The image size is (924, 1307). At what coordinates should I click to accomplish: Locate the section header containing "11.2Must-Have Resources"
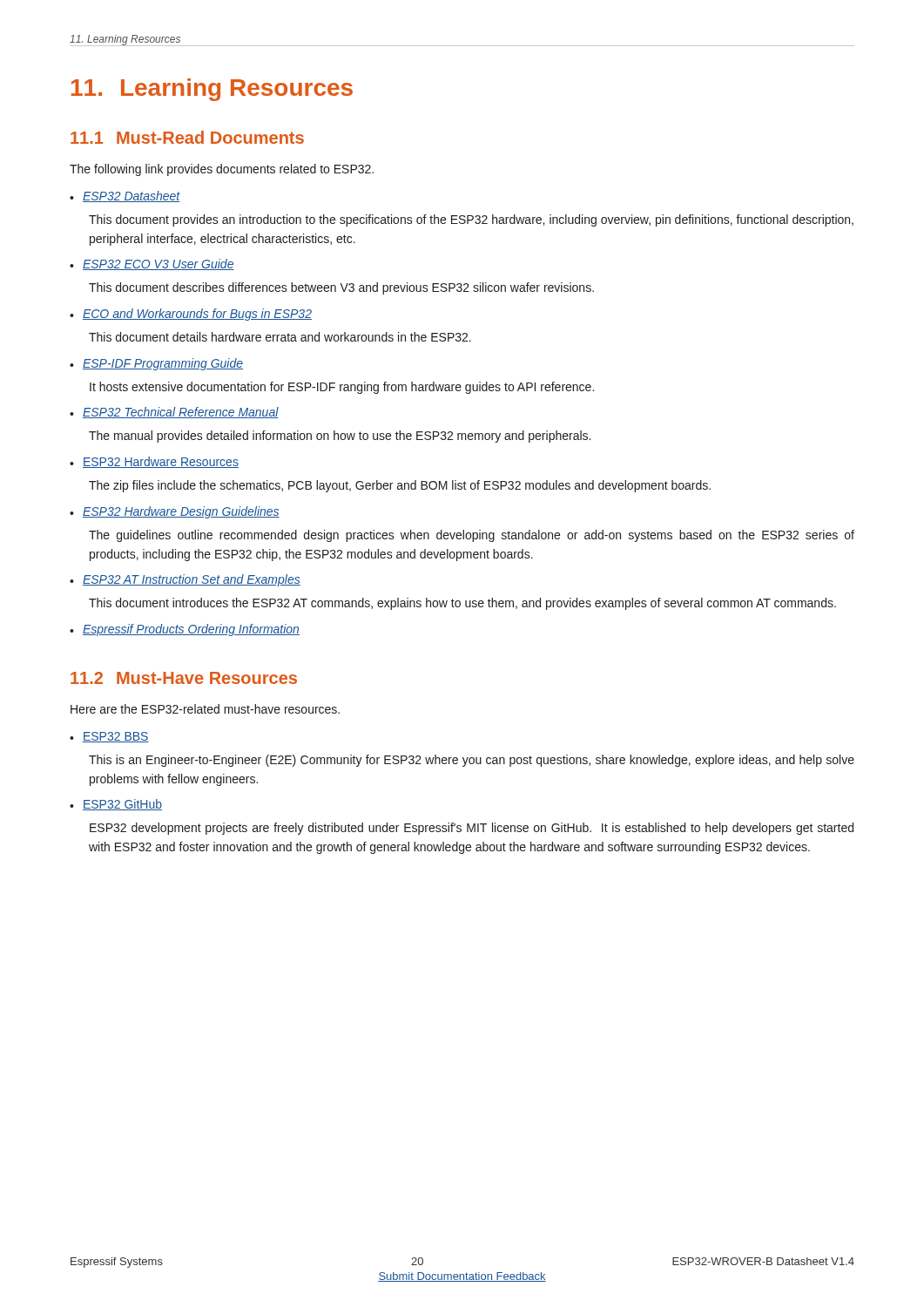tap(184, 678)
